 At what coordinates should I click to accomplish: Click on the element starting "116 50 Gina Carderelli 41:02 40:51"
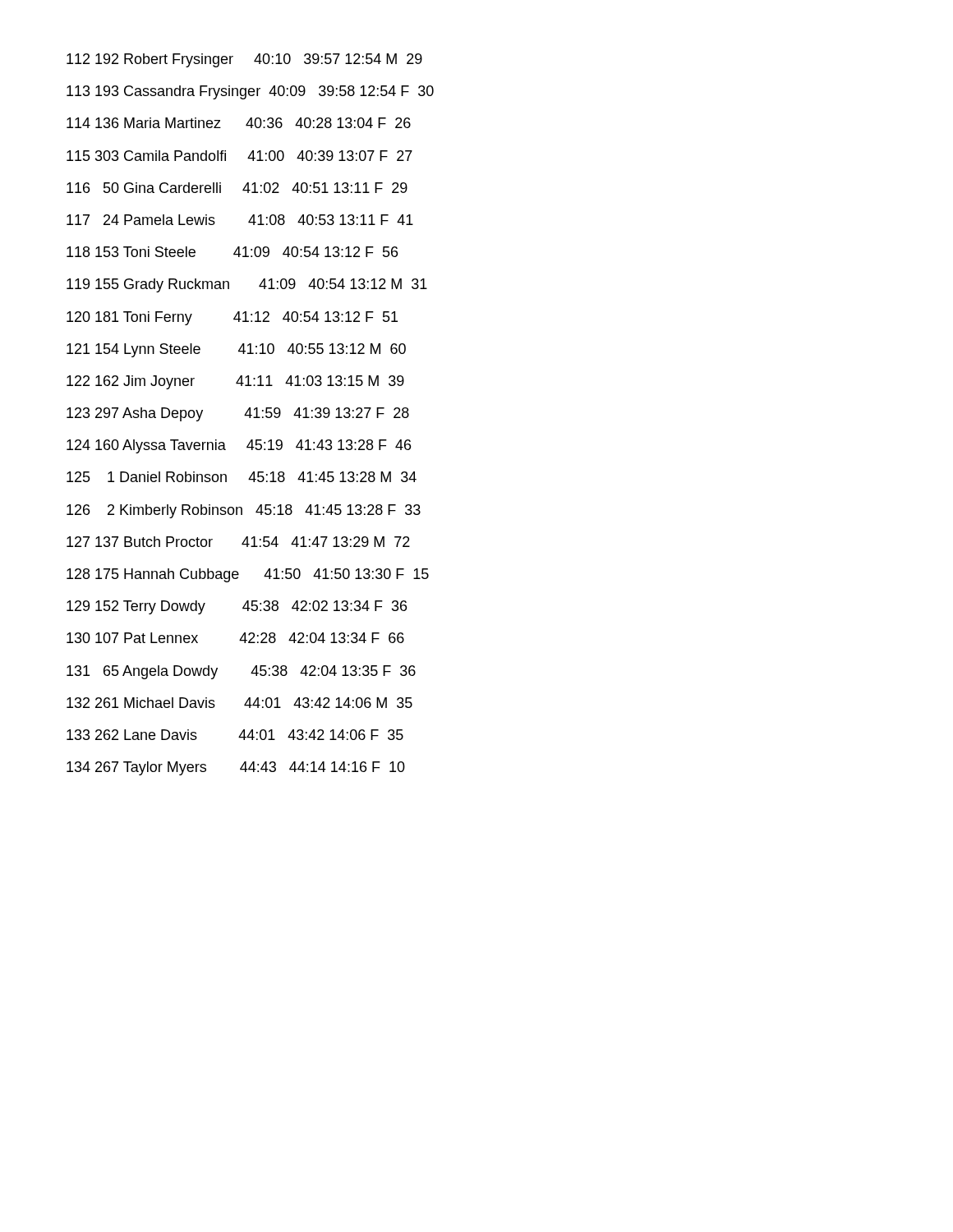point(237,188)
